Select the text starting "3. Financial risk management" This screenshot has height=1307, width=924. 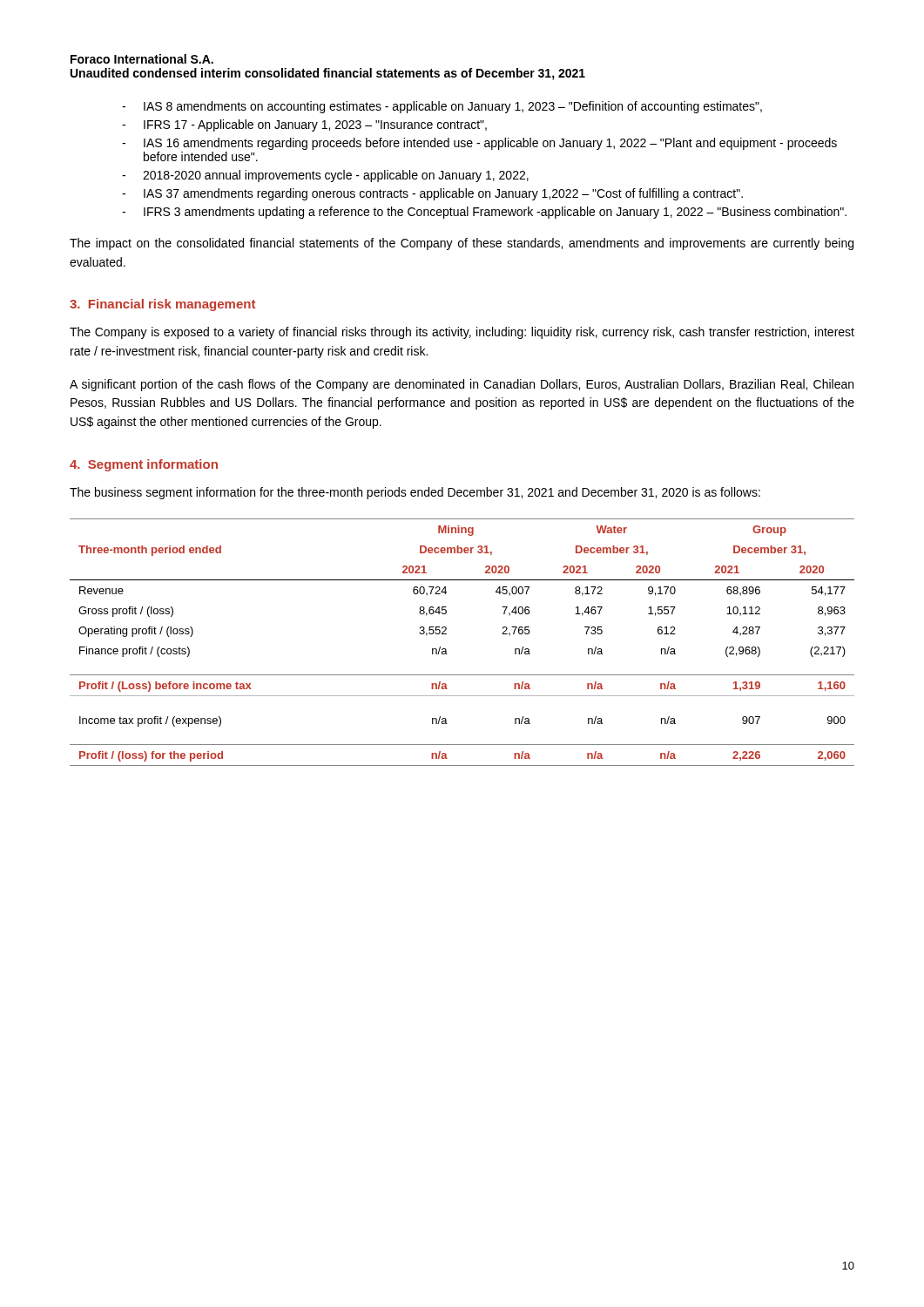[163, 304]
